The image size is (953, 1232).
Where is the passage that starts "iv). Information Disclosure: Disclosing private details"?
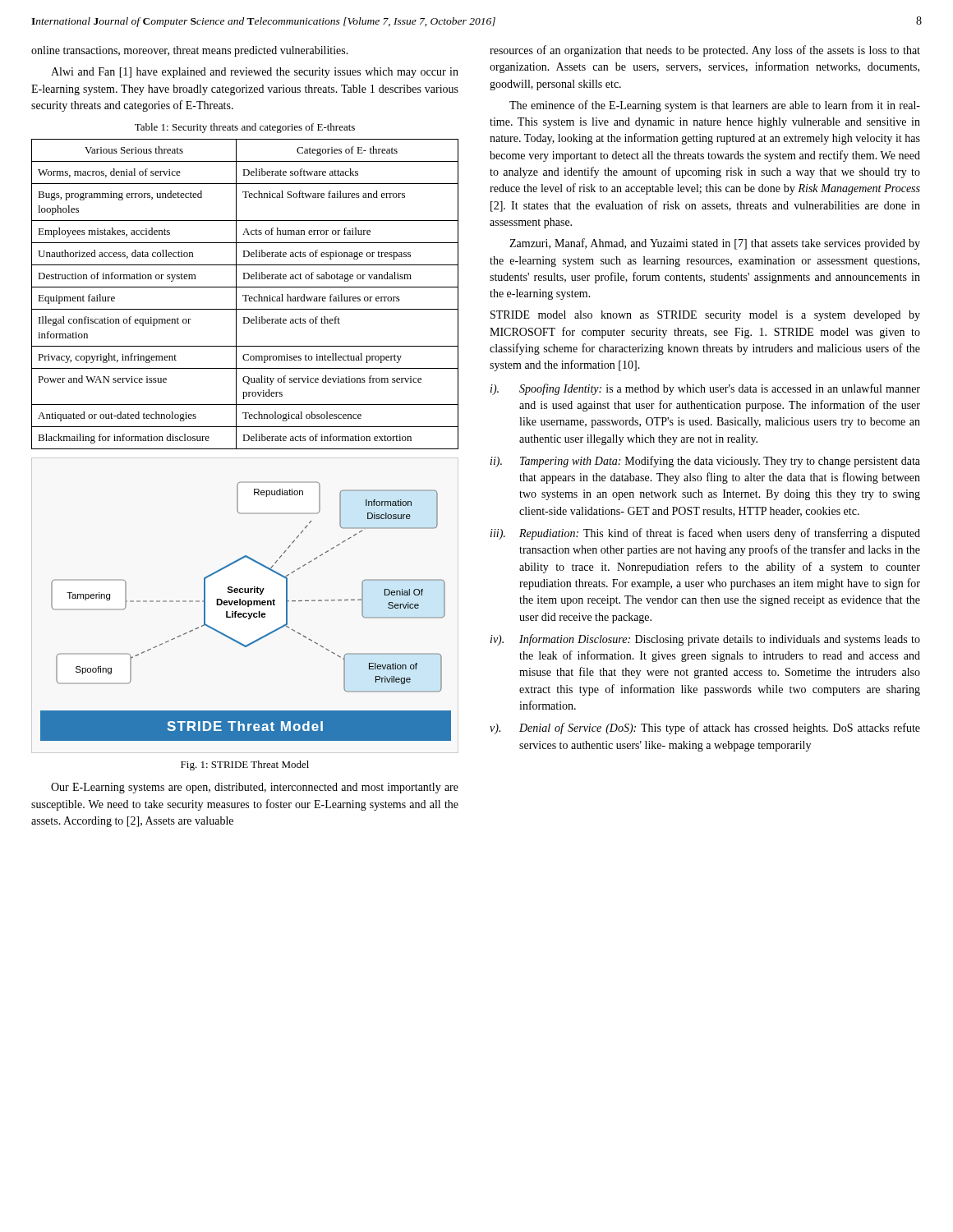(x=705, y=673)
